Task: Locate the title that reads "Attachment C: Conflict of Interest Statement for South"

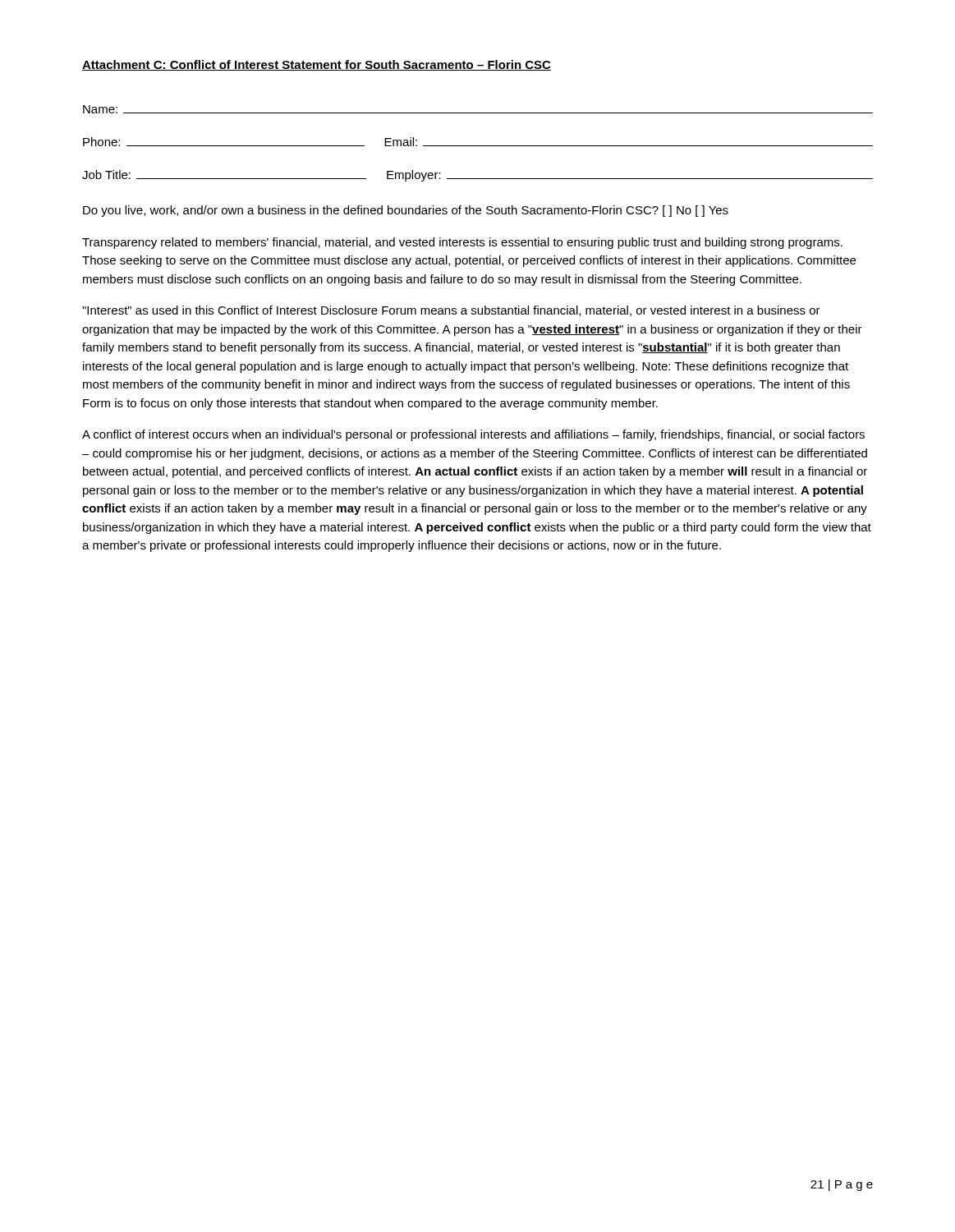Action: click(x=317, y=64)
